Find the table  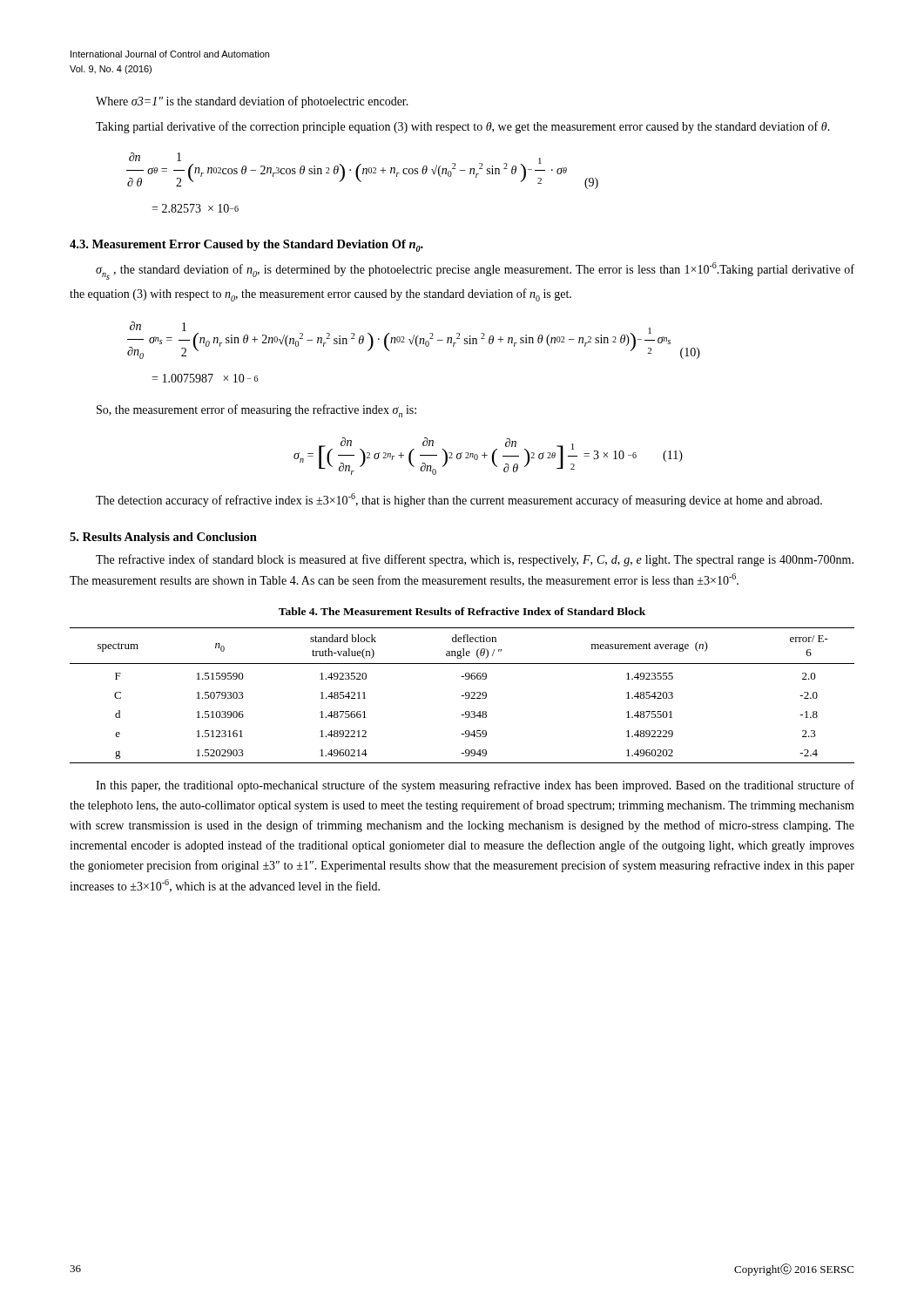click(x=462, y=695)
